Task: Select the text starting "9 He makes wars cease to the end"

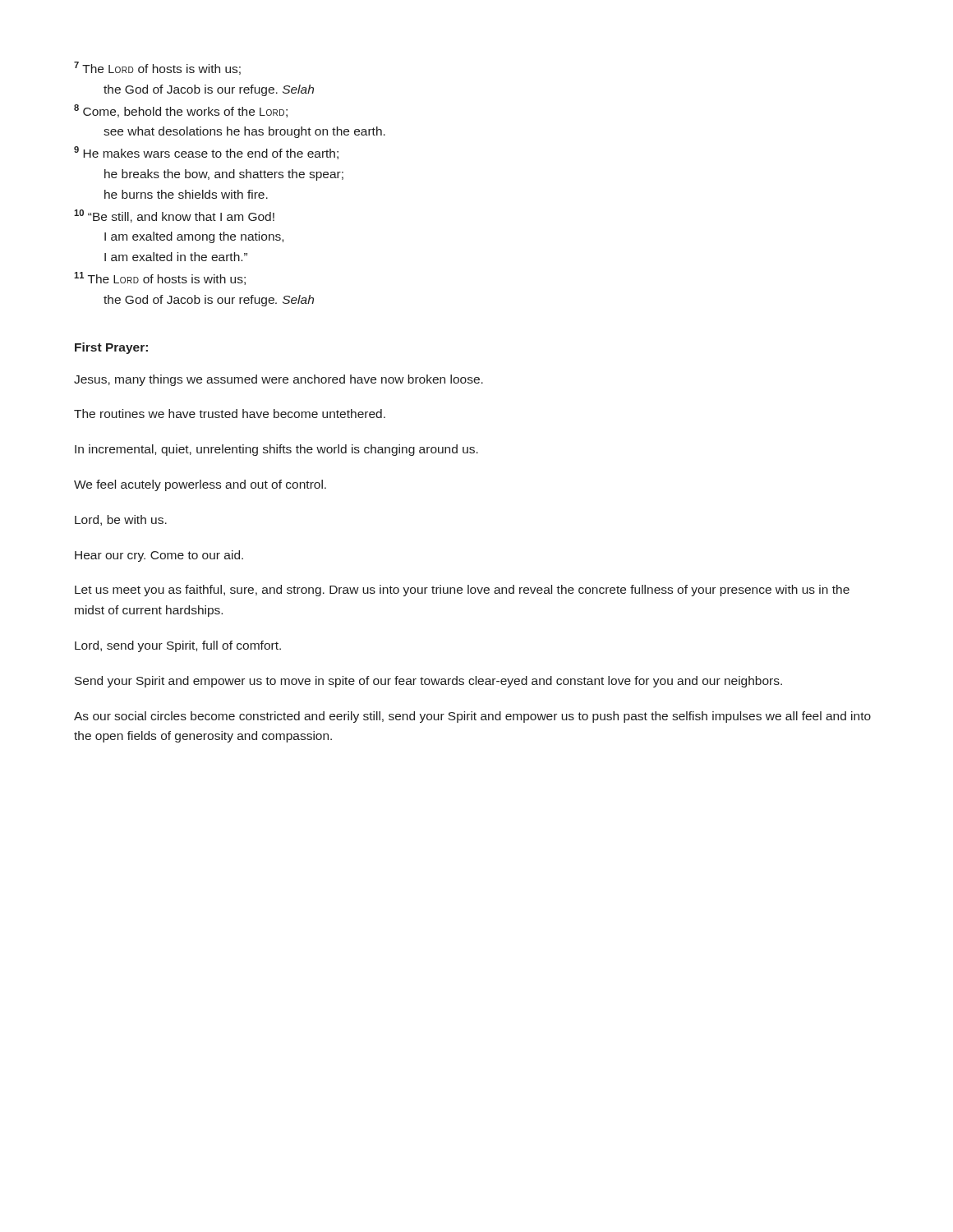Action: 206,153
